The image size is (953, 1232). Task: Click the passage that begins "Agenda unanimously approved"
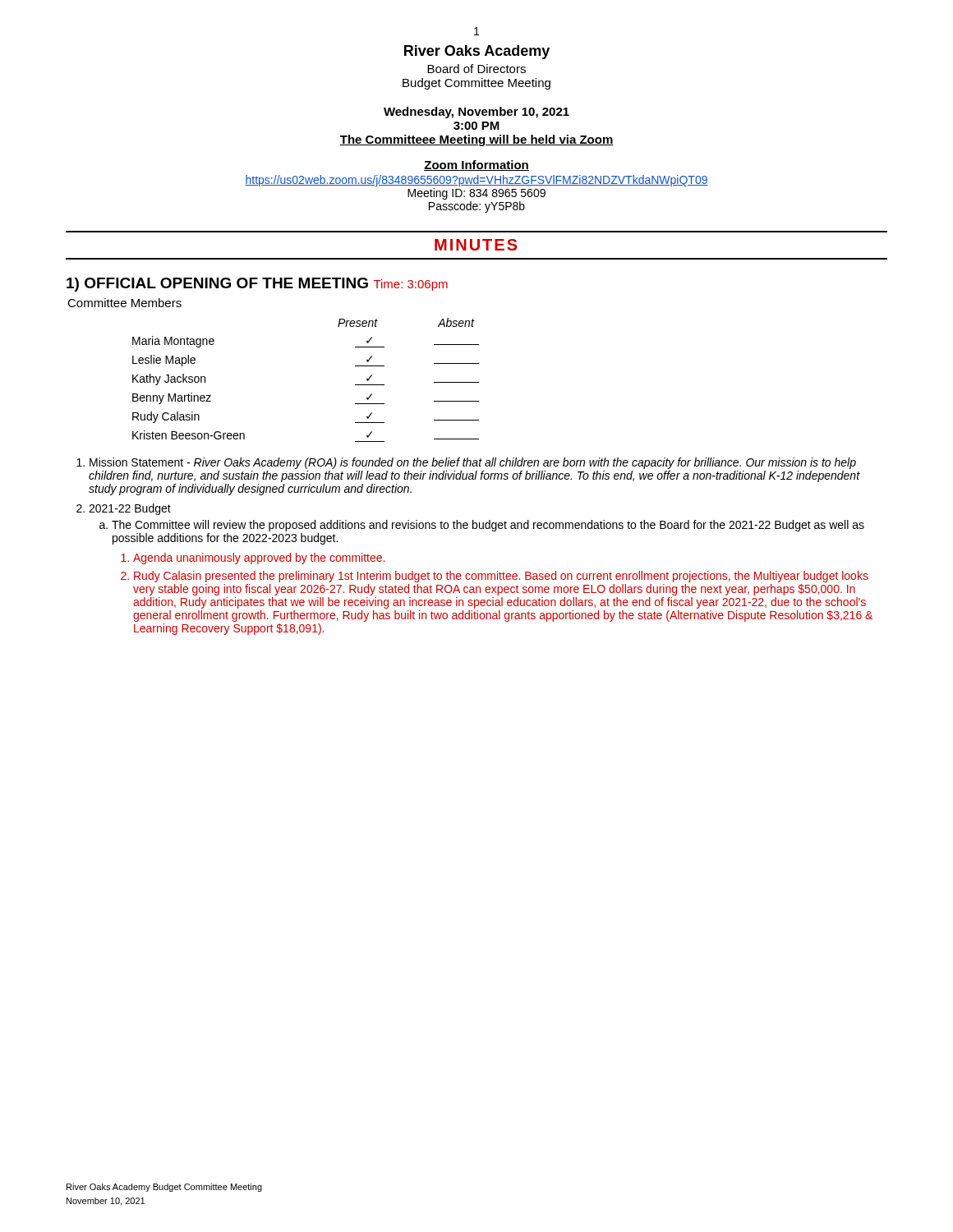[x=259, y=558]
